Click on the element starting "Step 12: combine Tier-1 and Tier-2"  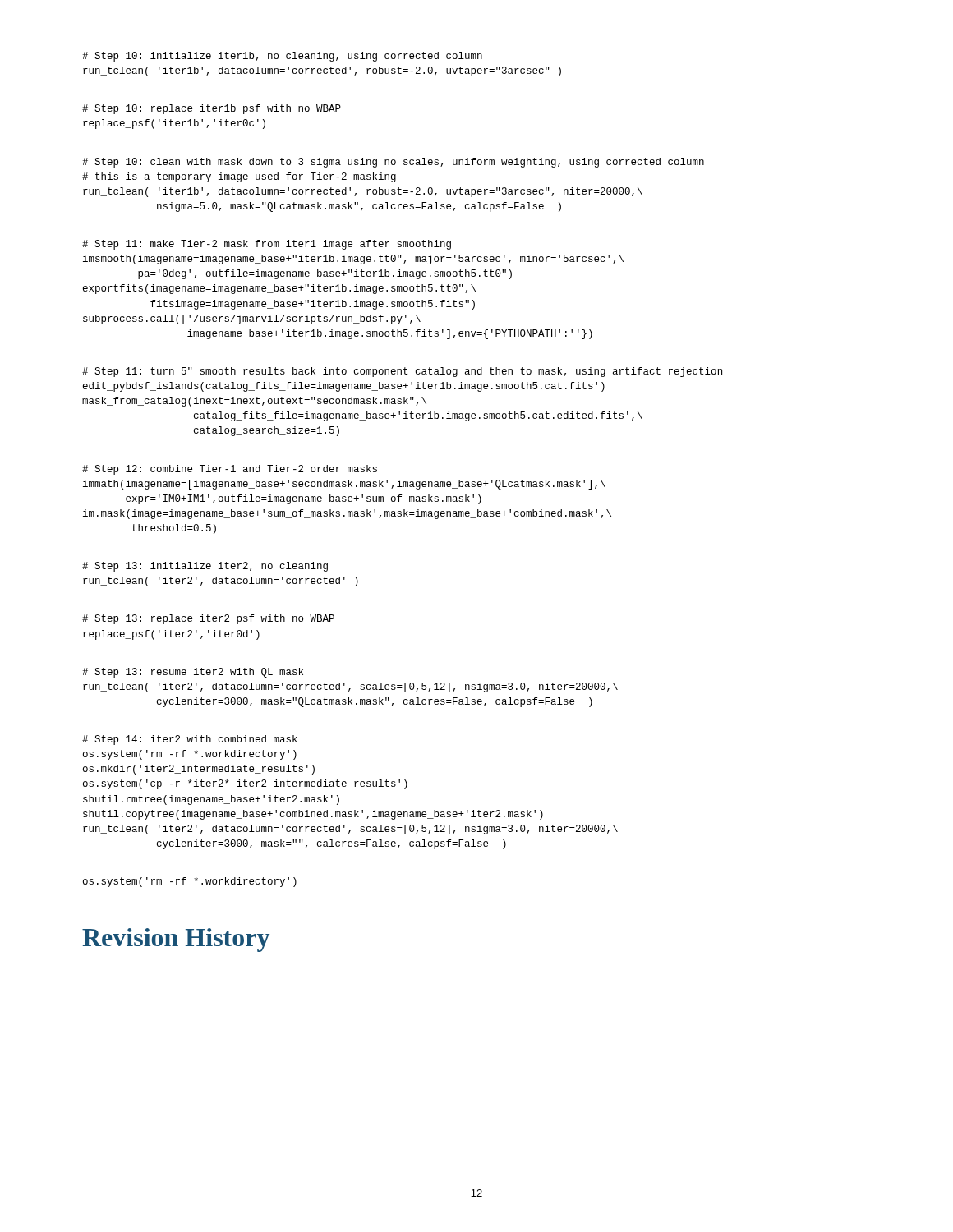476,499
